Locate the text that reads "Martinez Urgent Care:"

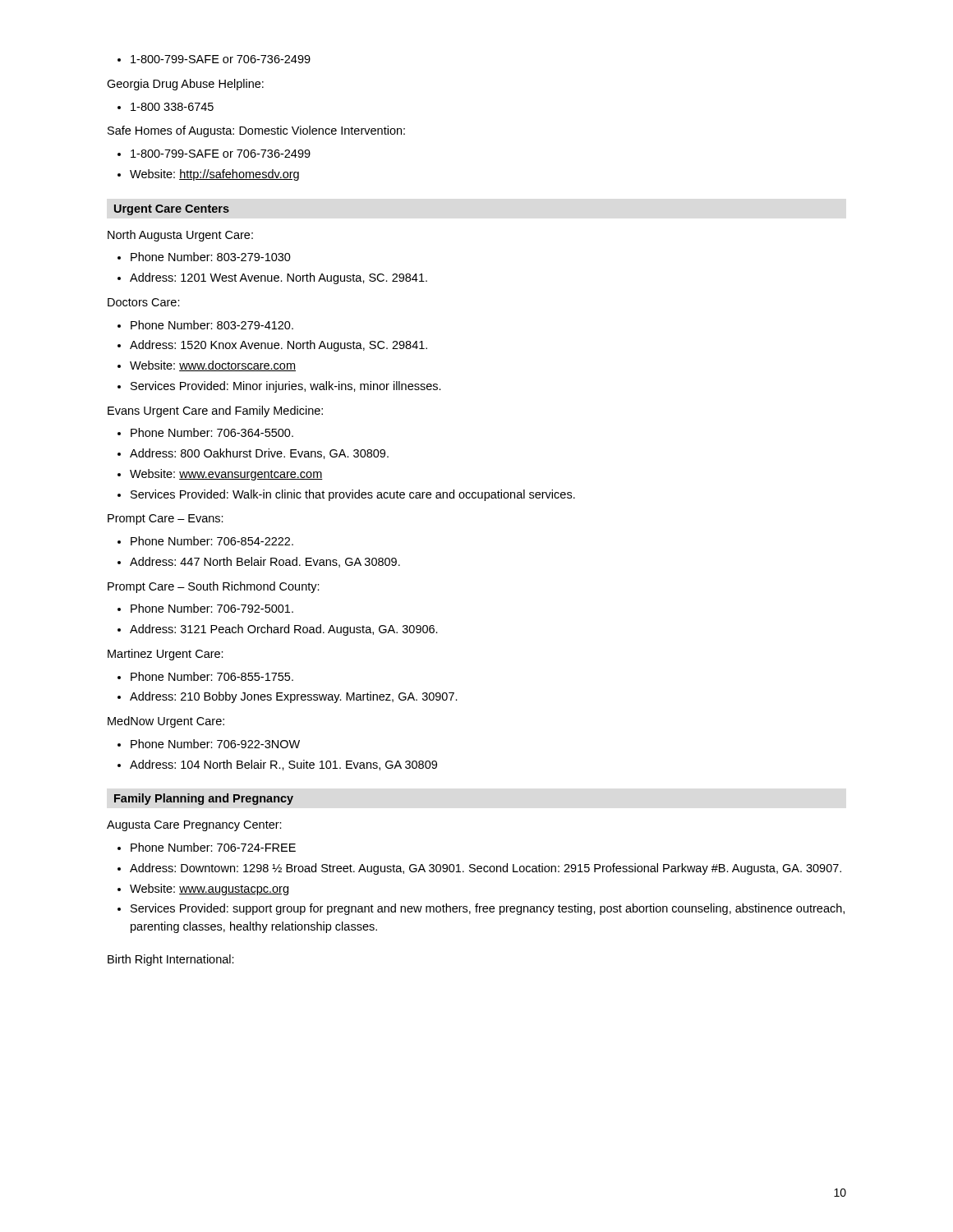point(165,654)
